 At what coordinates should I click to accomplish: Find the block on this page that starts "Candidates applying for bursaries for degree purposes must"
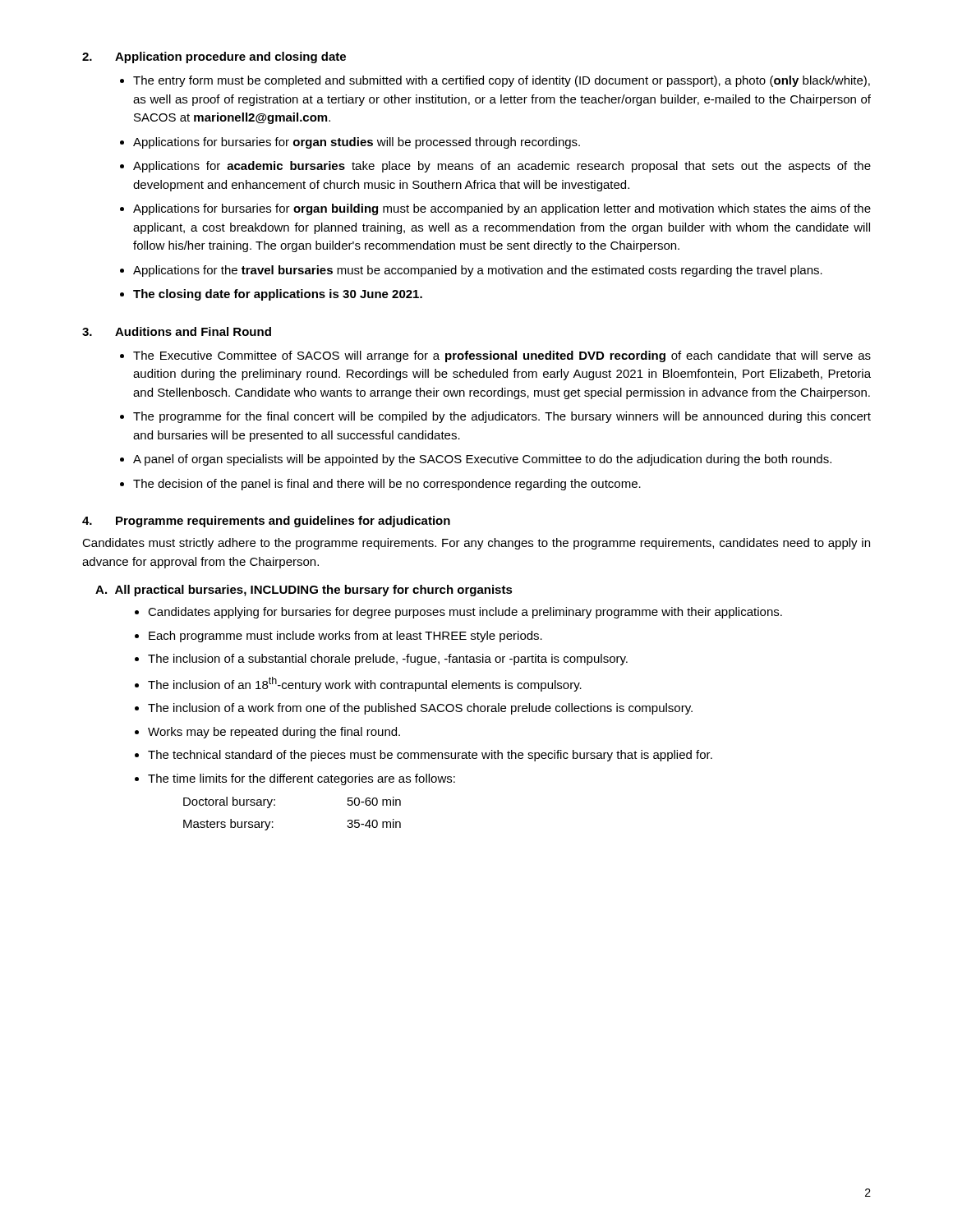click(465, 612)
